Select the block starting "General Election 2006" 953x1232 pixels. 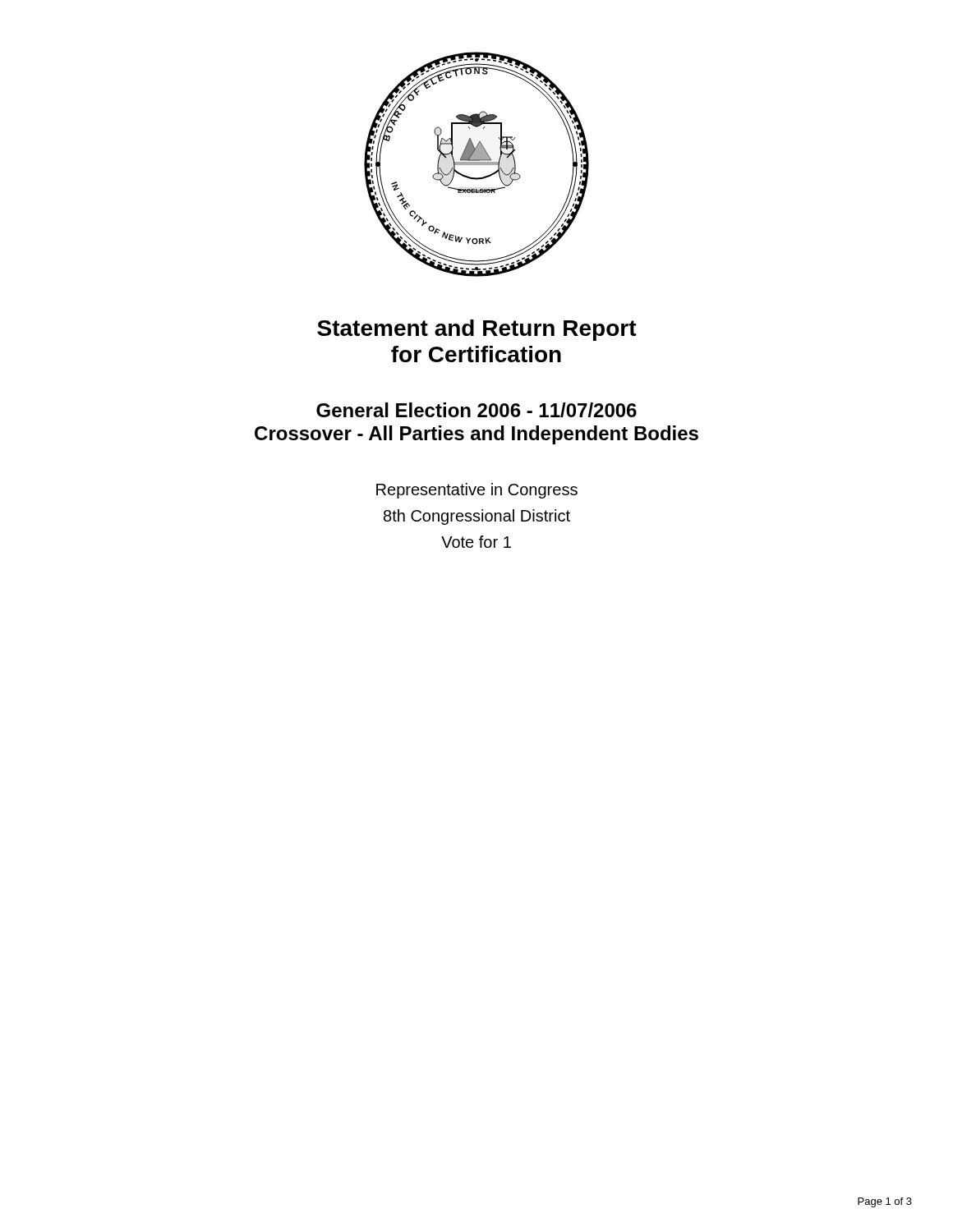(476, 422)
